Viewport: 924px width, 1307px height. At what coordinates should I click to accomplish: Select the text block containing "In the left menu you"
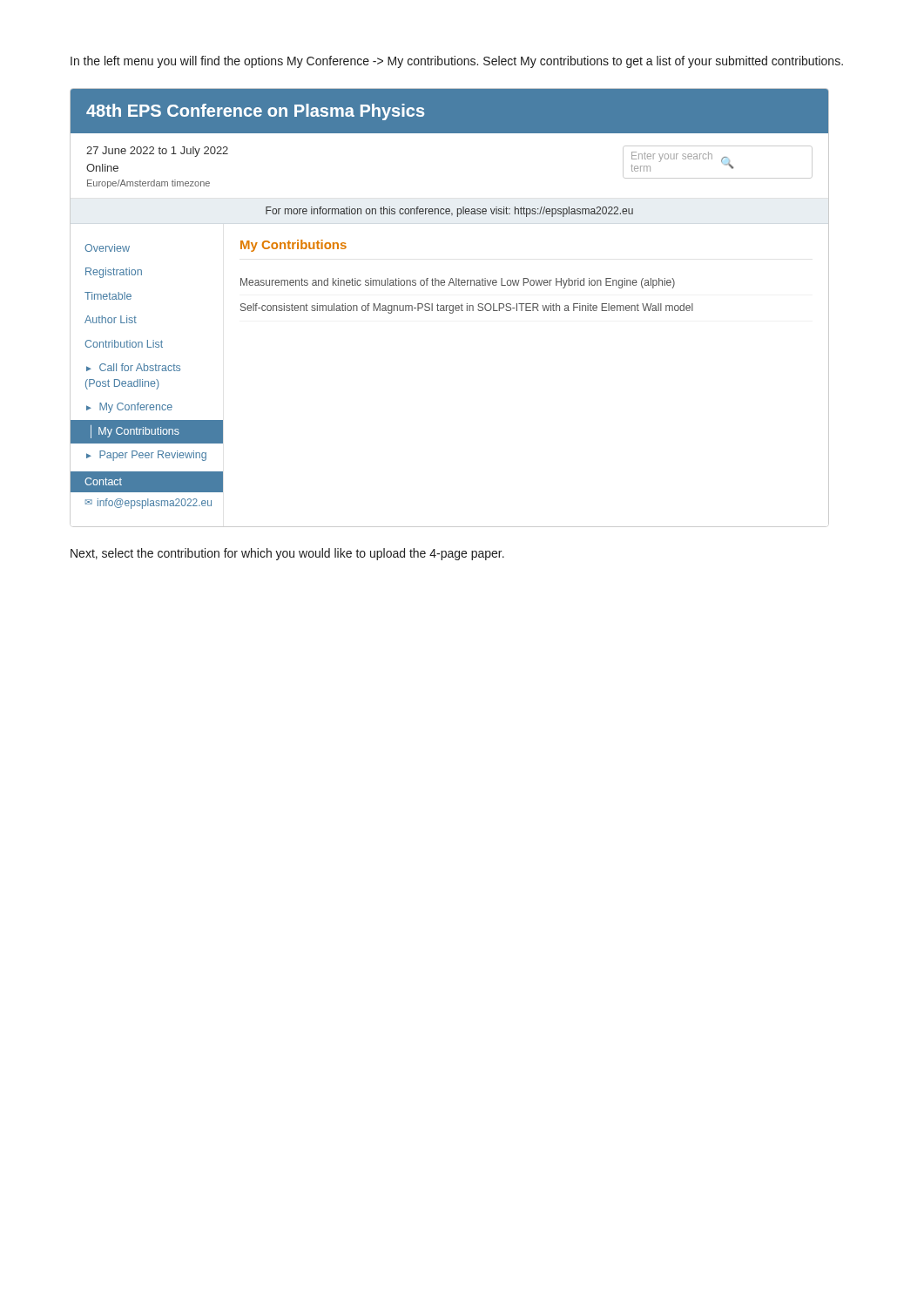click(x=457, y=61)
